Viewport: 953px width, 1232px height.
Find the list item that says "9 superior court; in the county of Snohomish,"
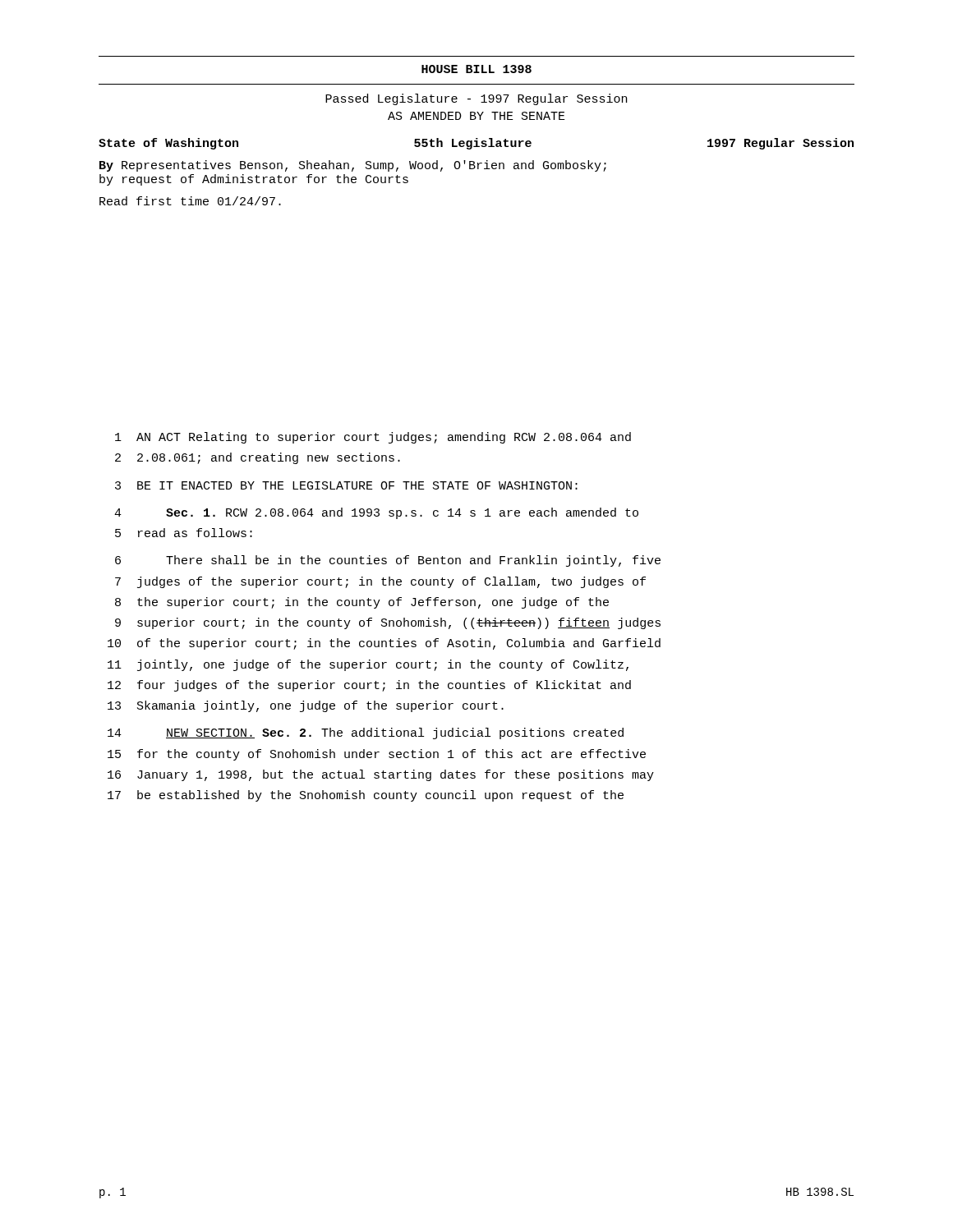476,624
